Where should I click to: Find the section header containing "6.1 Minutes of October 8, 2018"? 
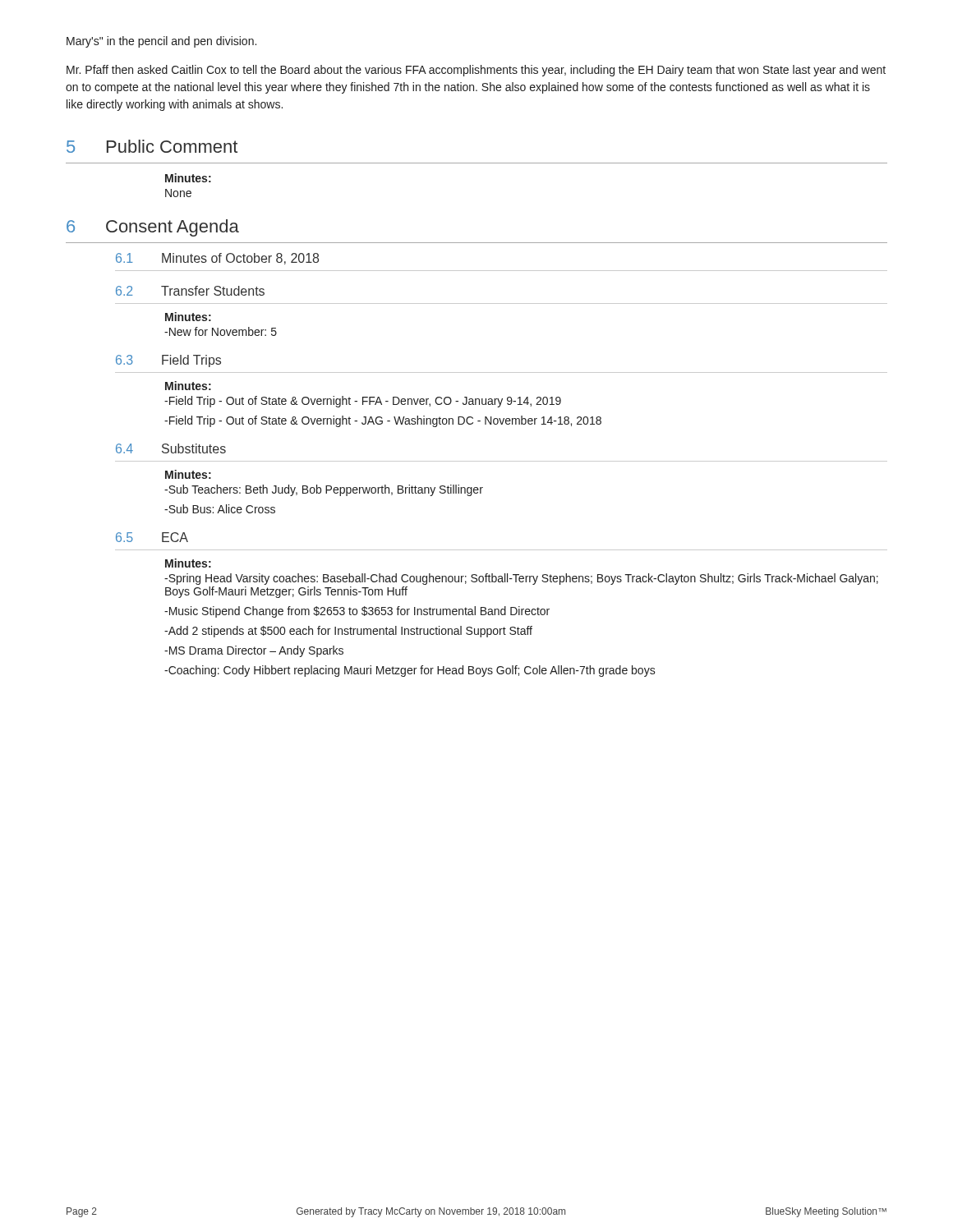[x=217, y=259]
